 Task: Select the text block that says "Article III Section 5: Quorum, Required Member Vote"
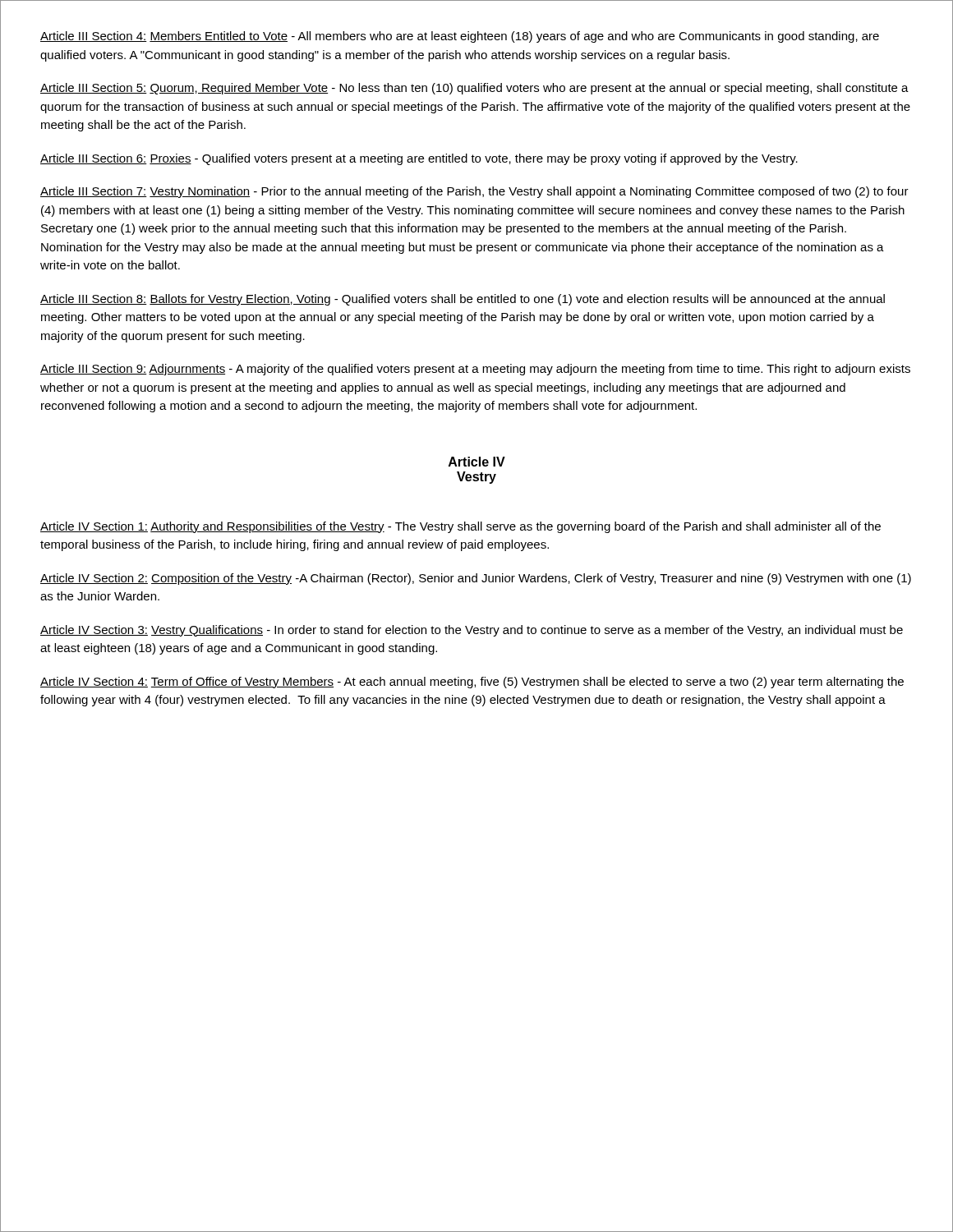tap(475, 106)
